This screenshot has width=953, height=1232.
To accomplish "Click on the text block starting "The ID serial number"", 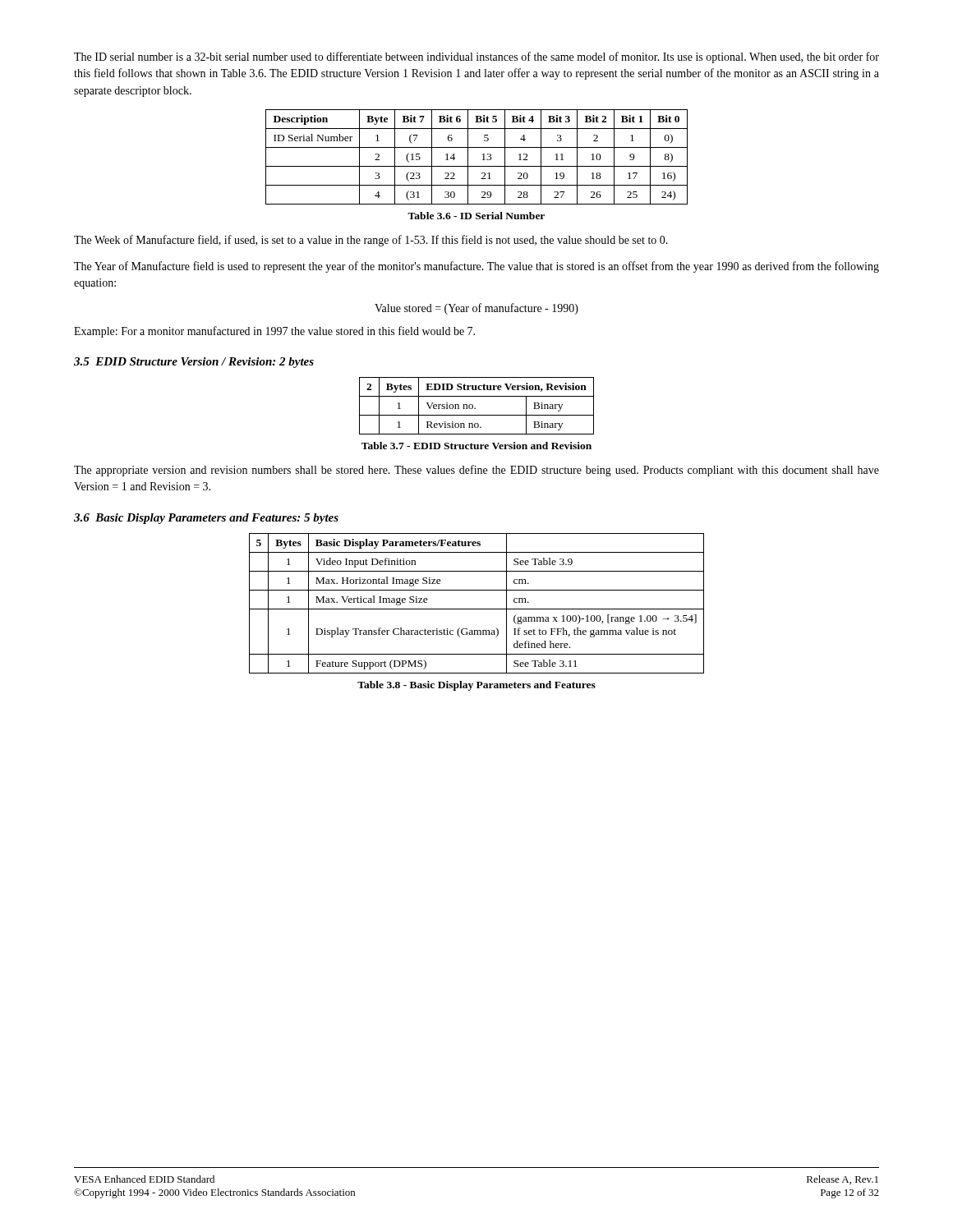I will (476, 74).
